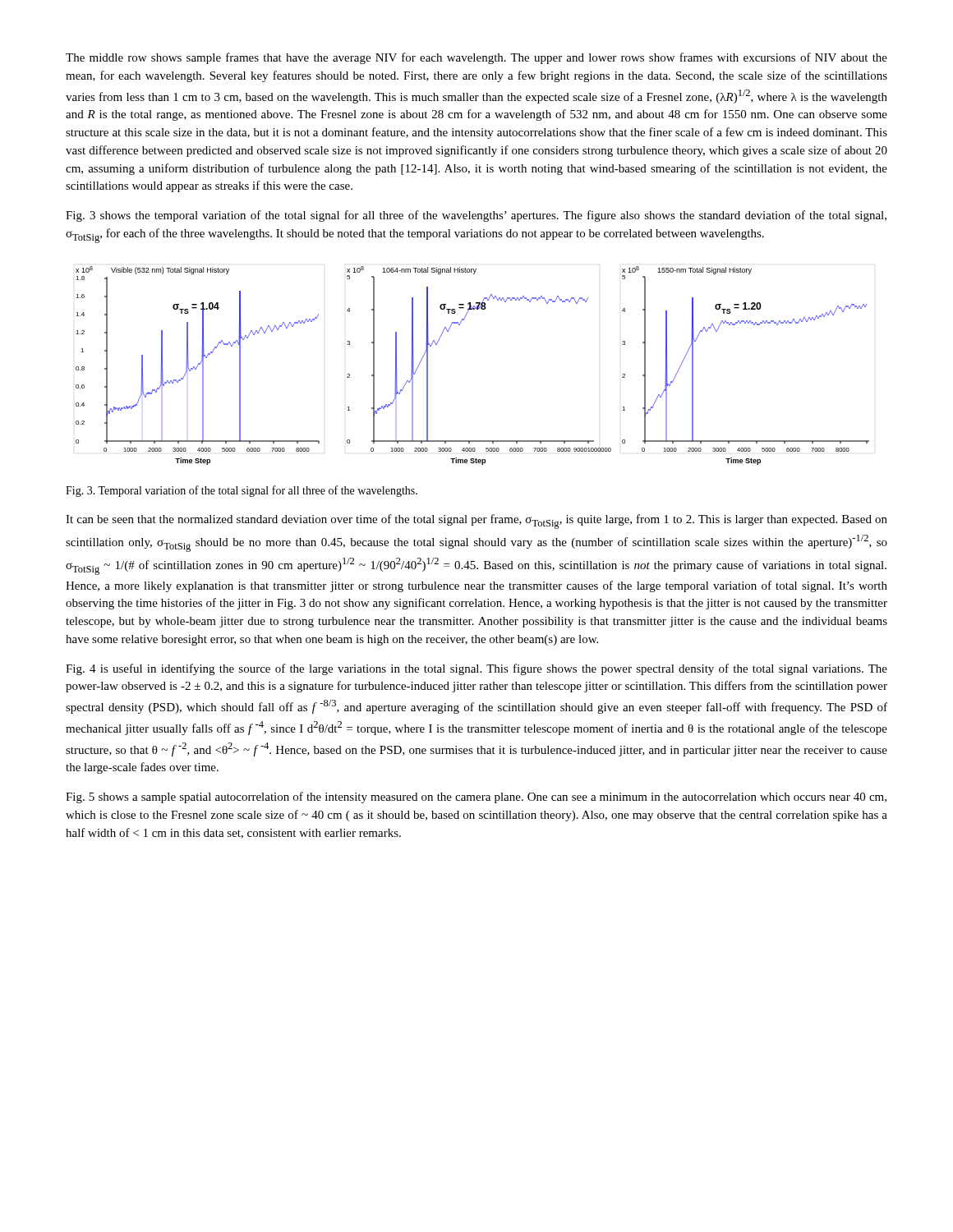Select the caption

pos(242,491)
